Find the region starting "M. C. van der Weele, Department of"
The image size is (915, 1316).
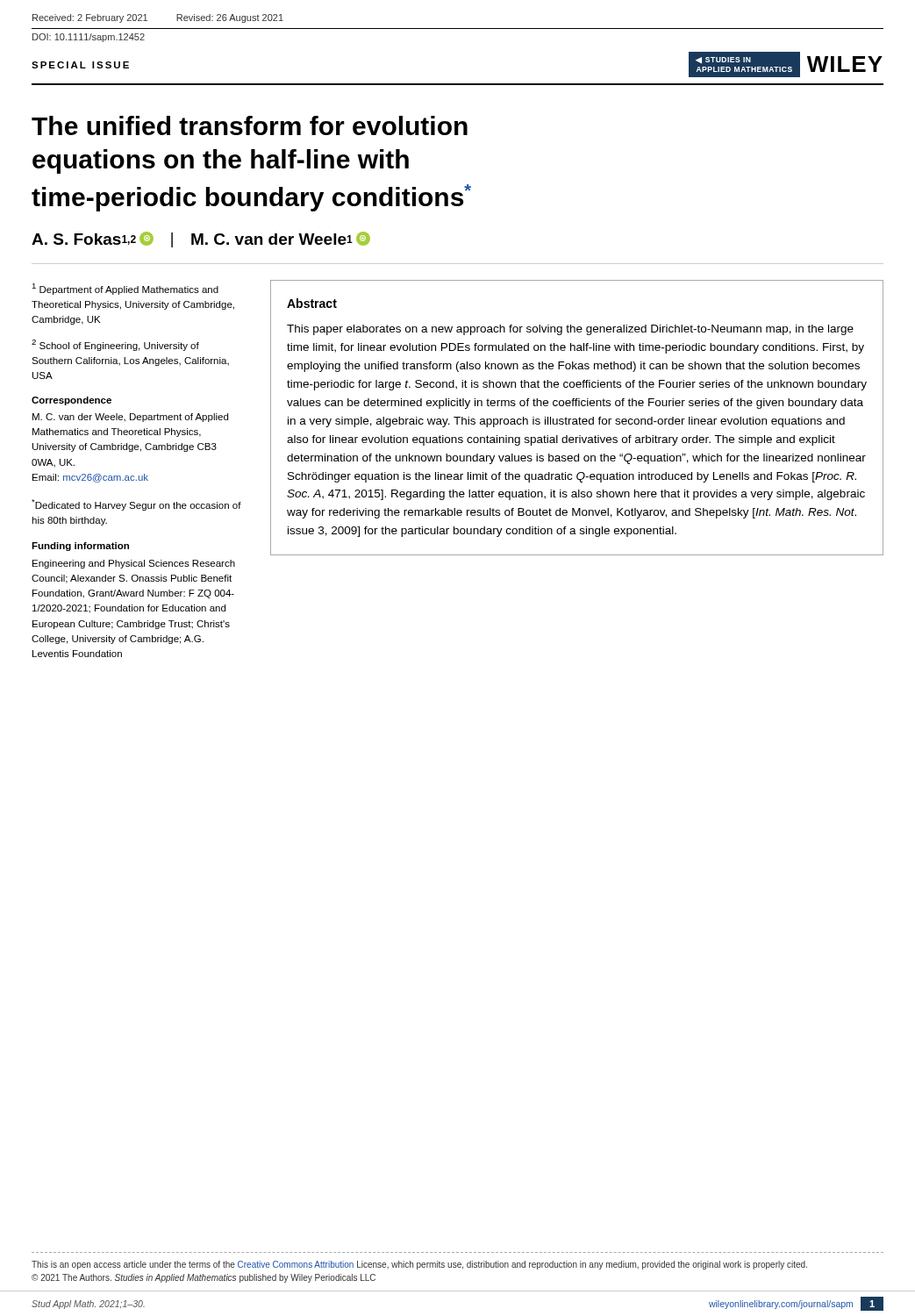coord(137,448)
